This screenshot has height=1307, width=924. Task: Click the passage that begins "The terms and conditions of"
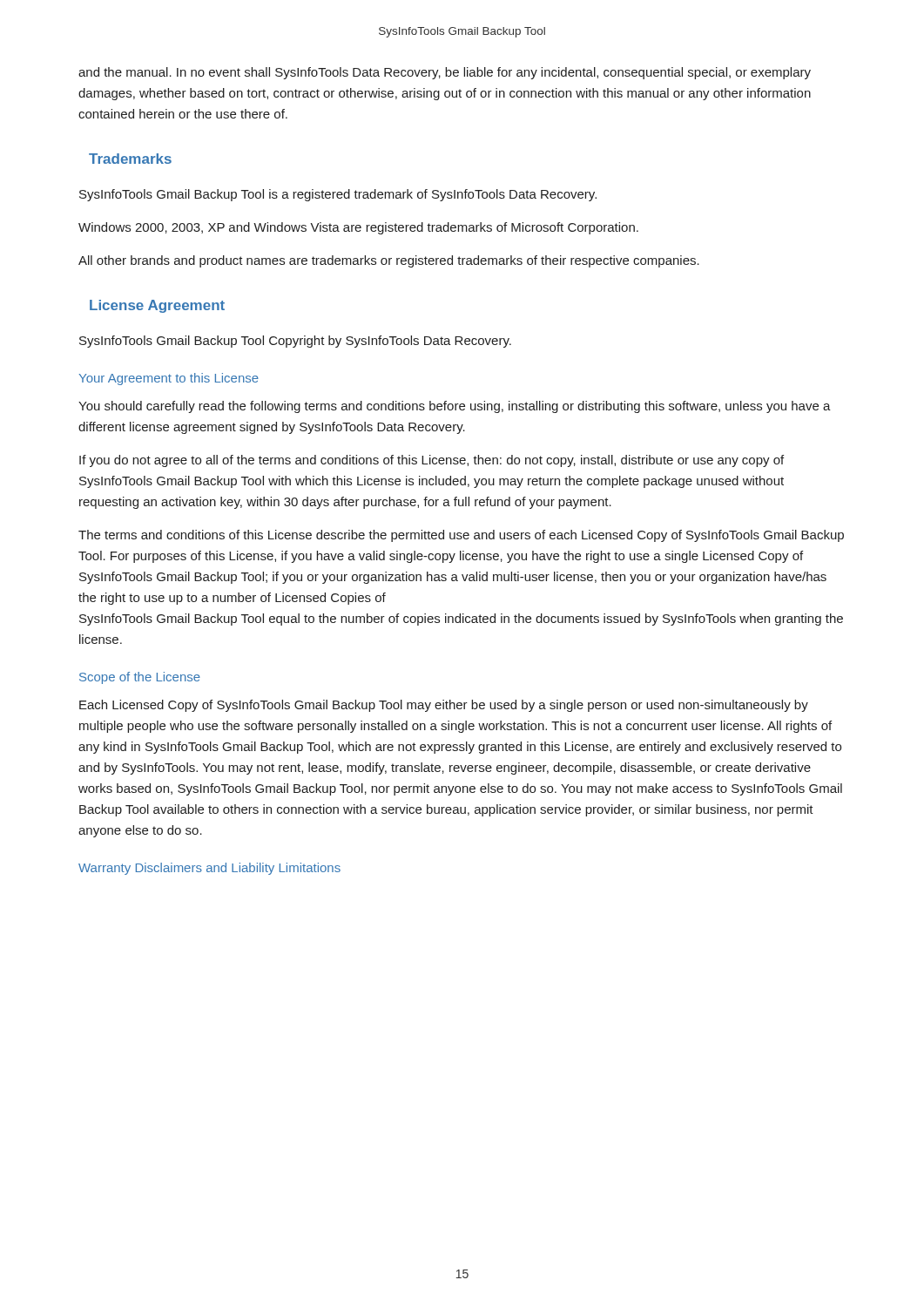click(461, 587)
